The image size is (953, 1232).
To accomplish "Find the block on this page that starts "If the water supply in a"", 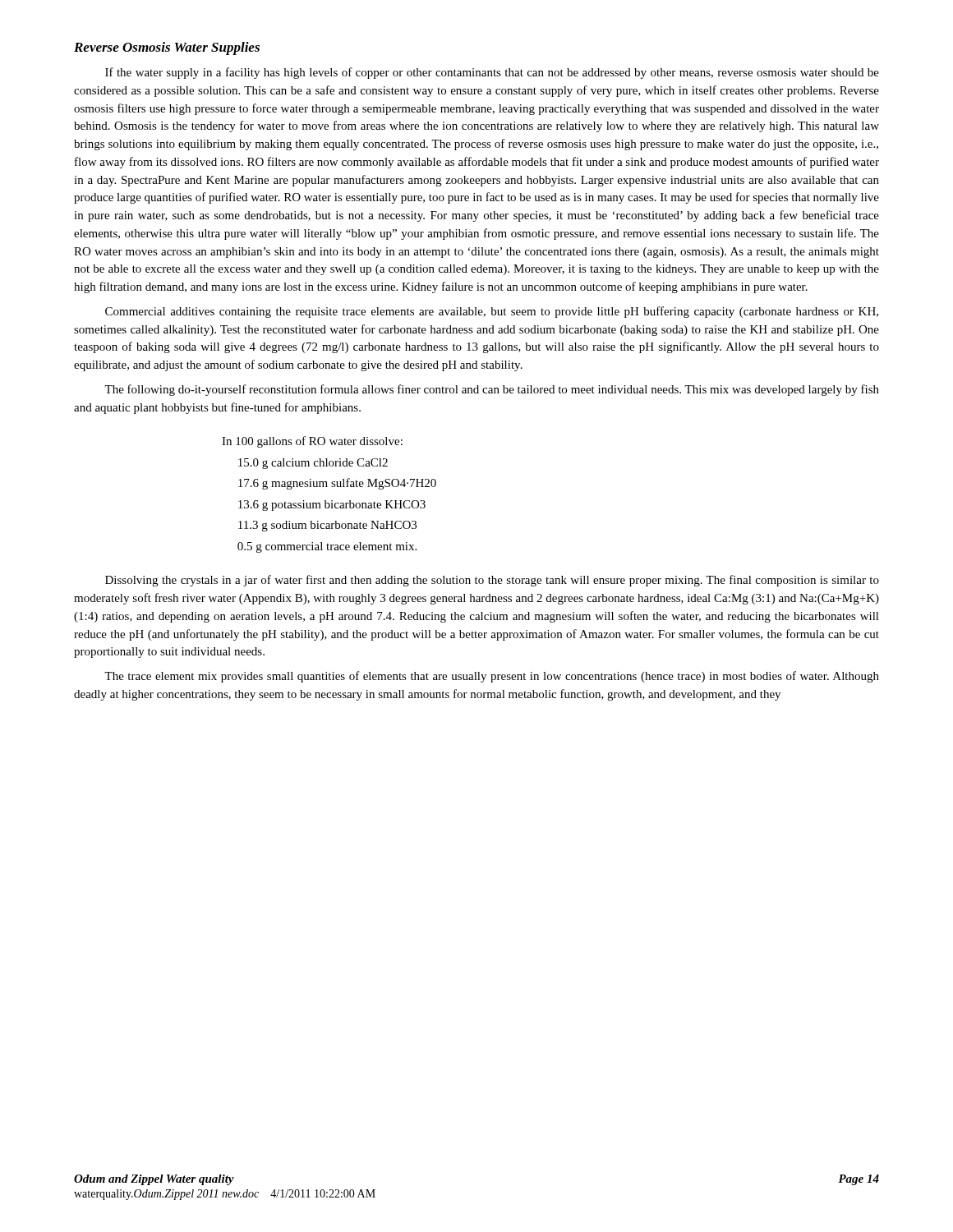I will tap(476, 240).
